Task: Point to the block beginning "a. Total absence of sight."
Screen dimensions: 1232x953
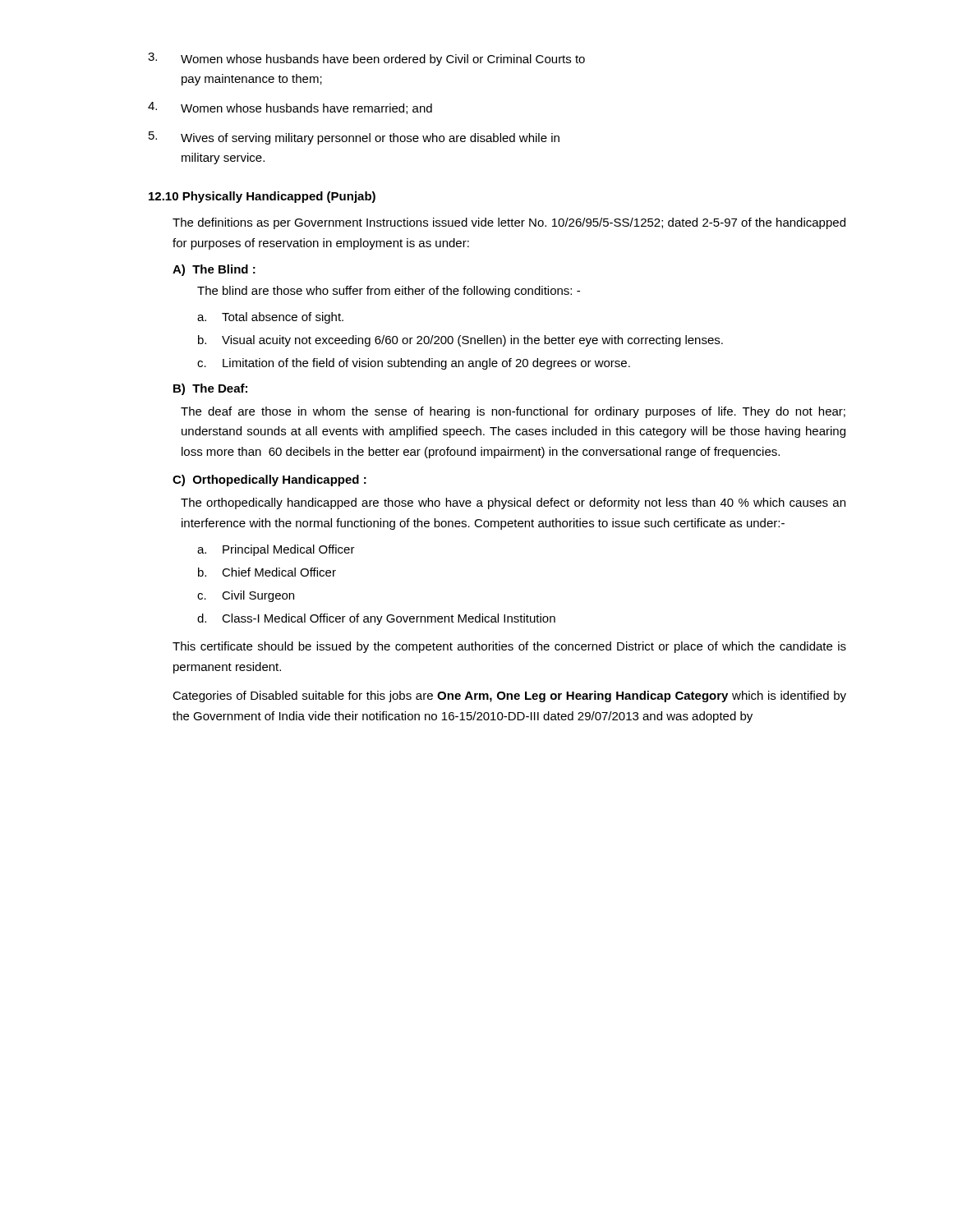Action: pos(522,340)
